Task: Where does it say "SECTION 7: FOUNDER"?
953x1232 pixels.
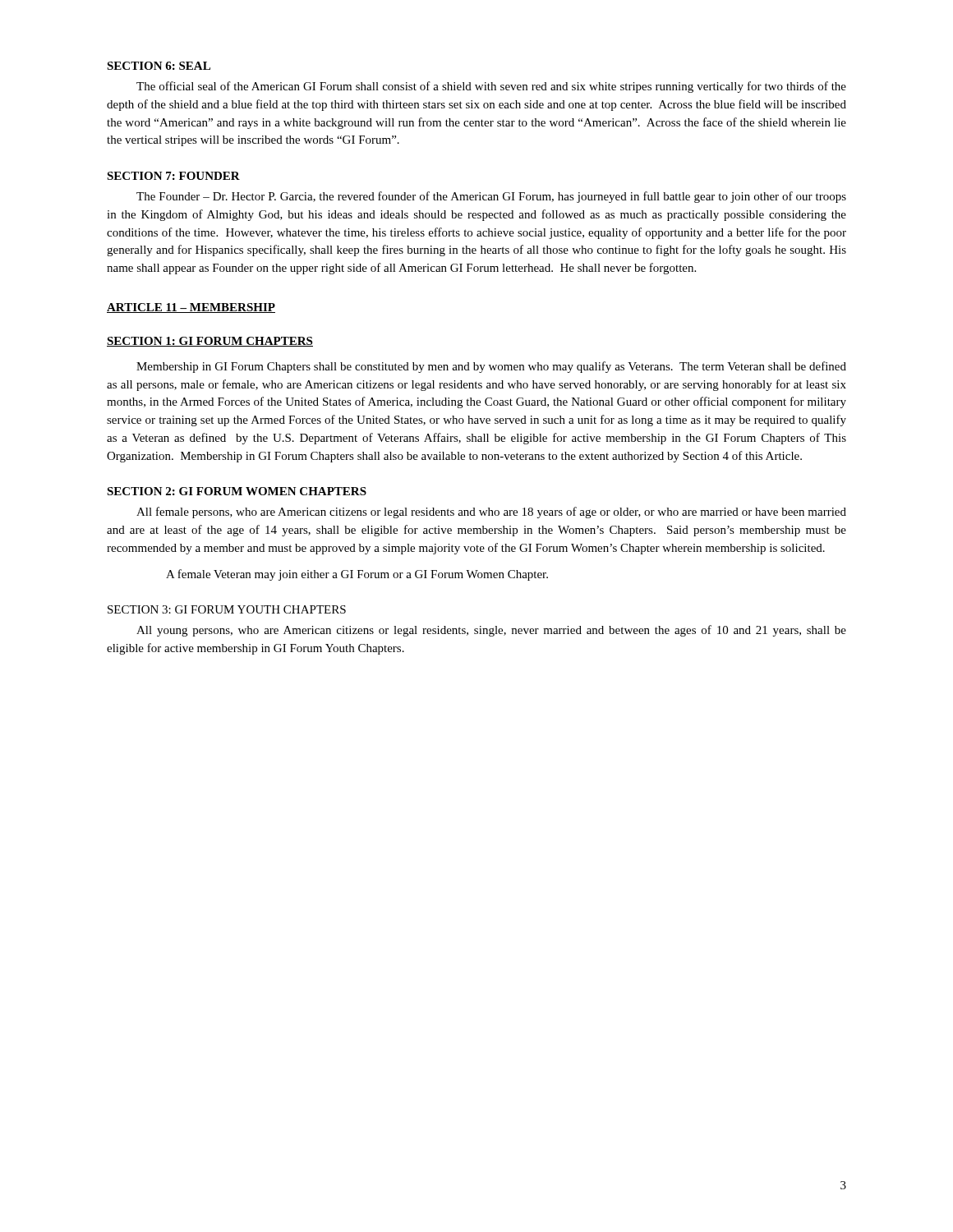Action: click(x=173, y=176)
